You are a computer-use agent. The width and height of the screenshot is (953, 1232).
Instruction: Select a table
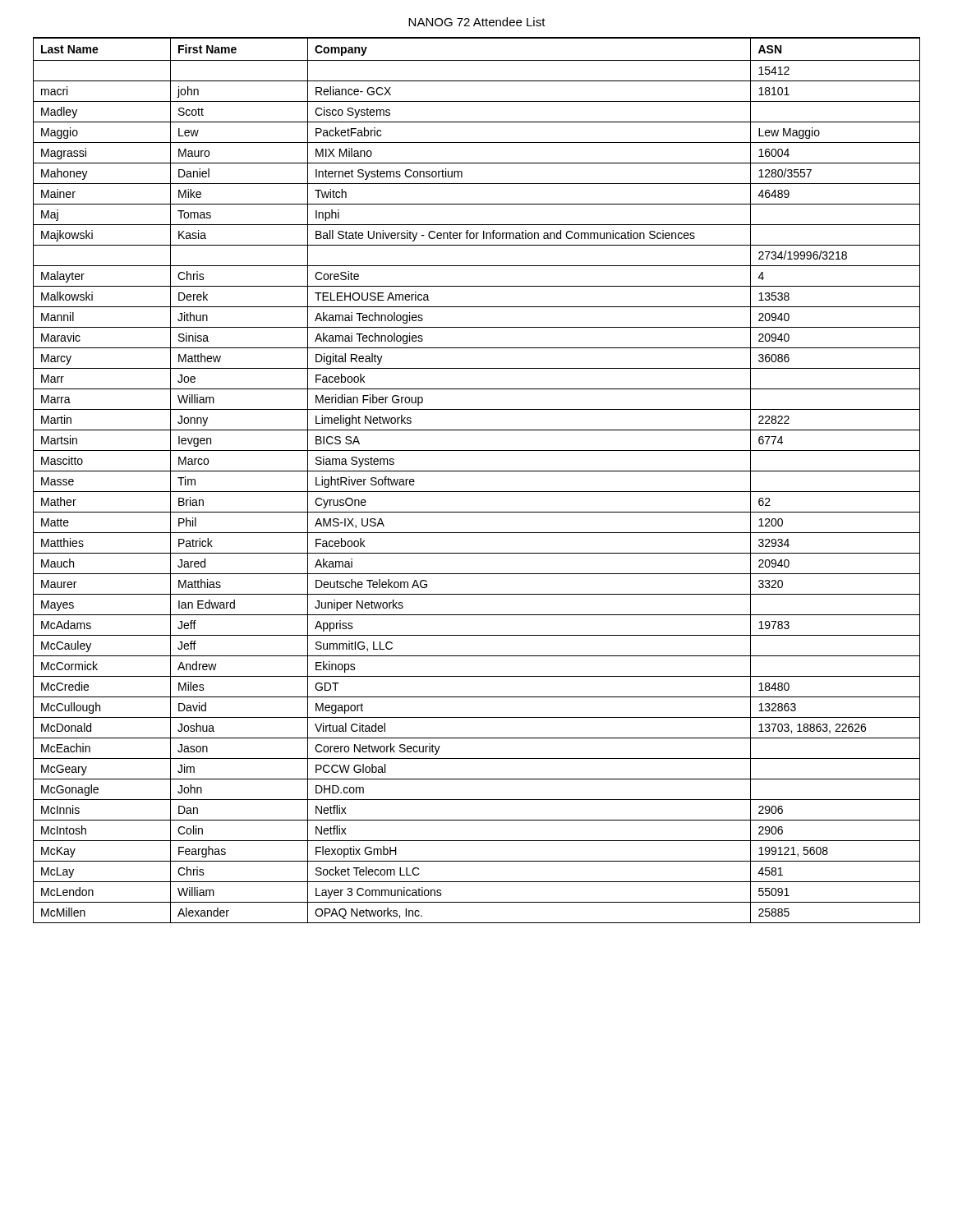click(x=476, y=480)
